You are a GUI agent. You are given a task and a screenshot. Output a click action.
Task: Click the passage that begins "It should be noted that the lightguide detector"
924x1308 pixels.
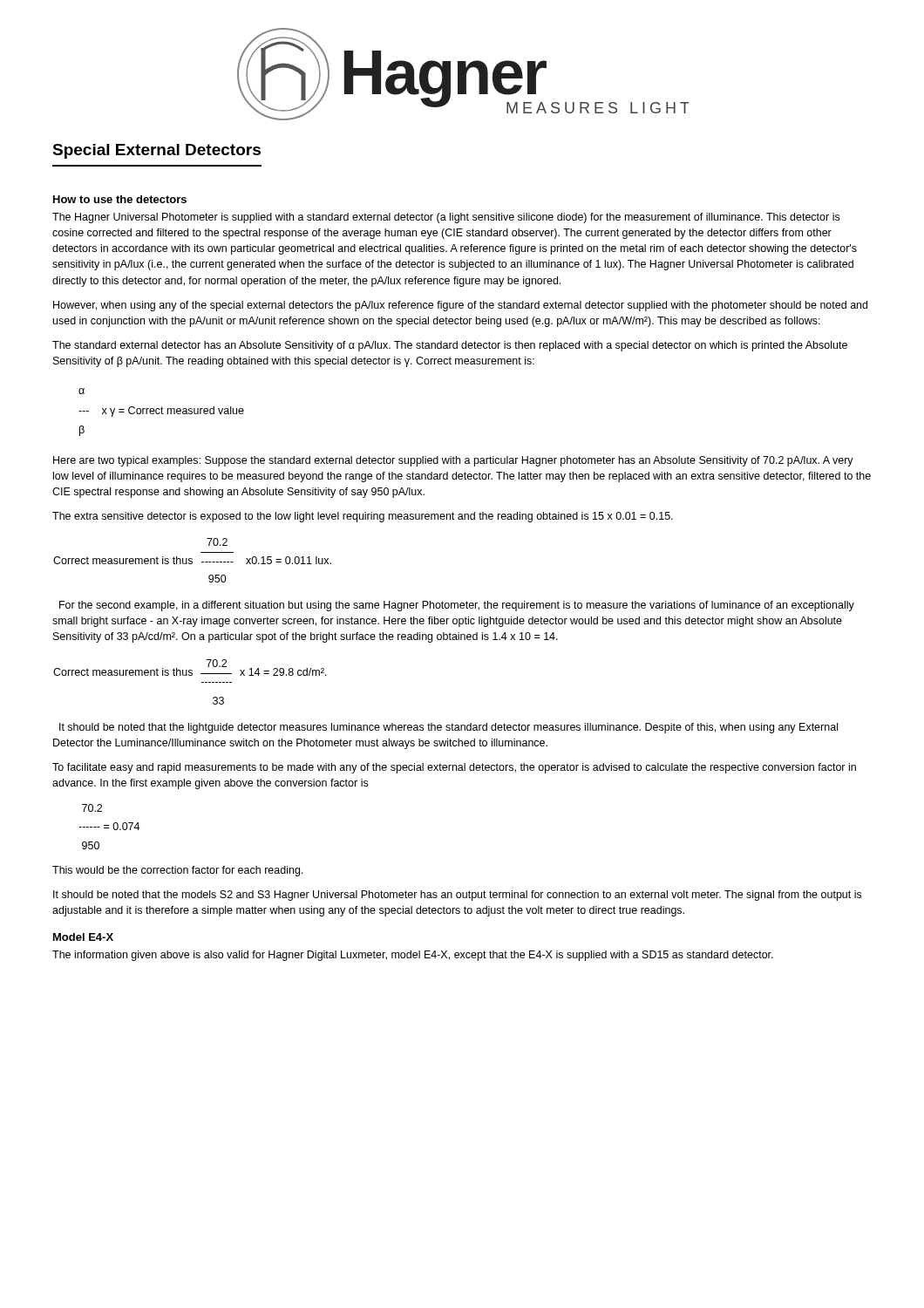[445, 735]
